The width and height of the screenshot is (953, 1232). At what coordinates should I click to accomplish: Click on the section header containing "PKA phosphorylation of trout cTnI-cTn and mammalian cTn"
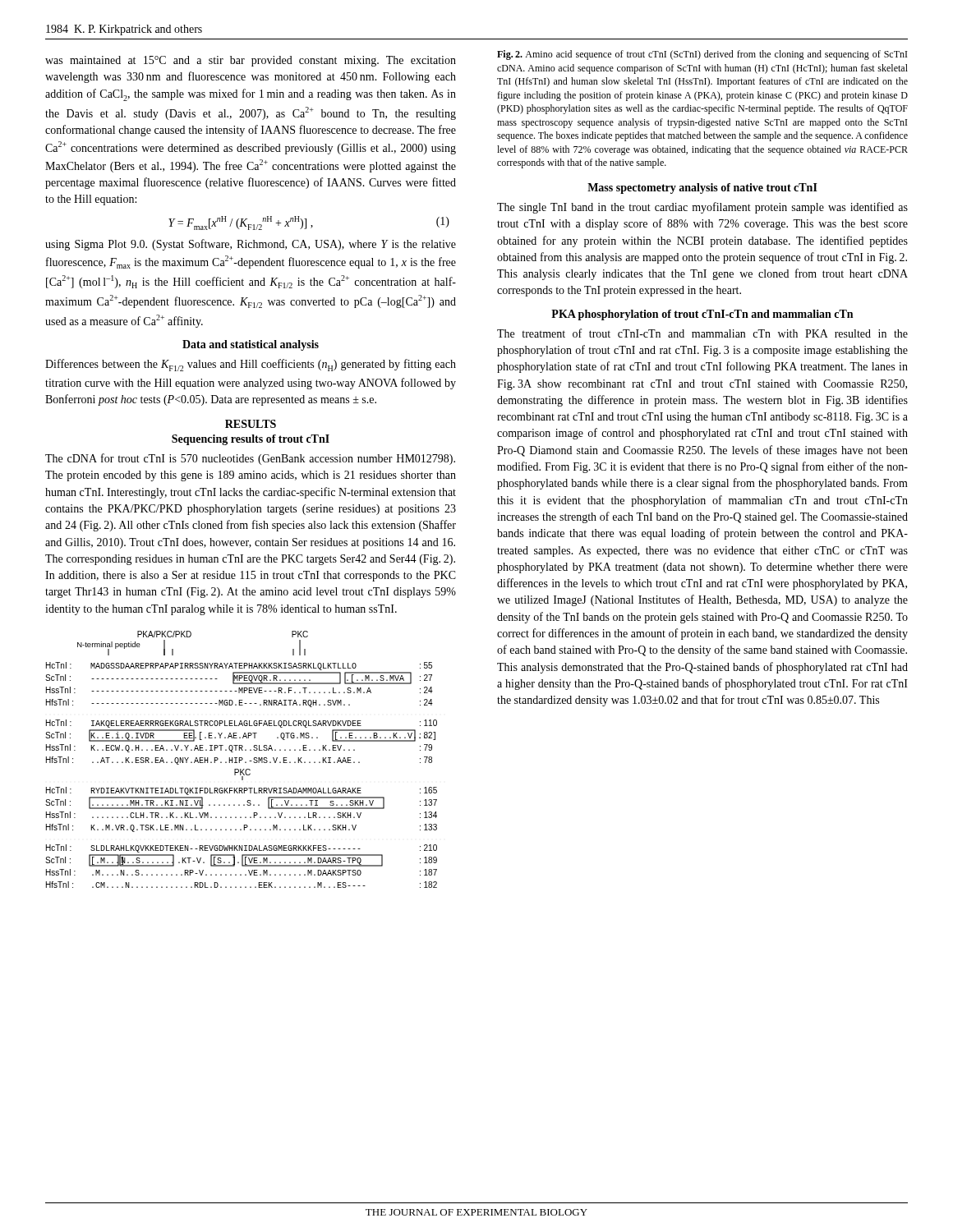click(x=702, y=314)
